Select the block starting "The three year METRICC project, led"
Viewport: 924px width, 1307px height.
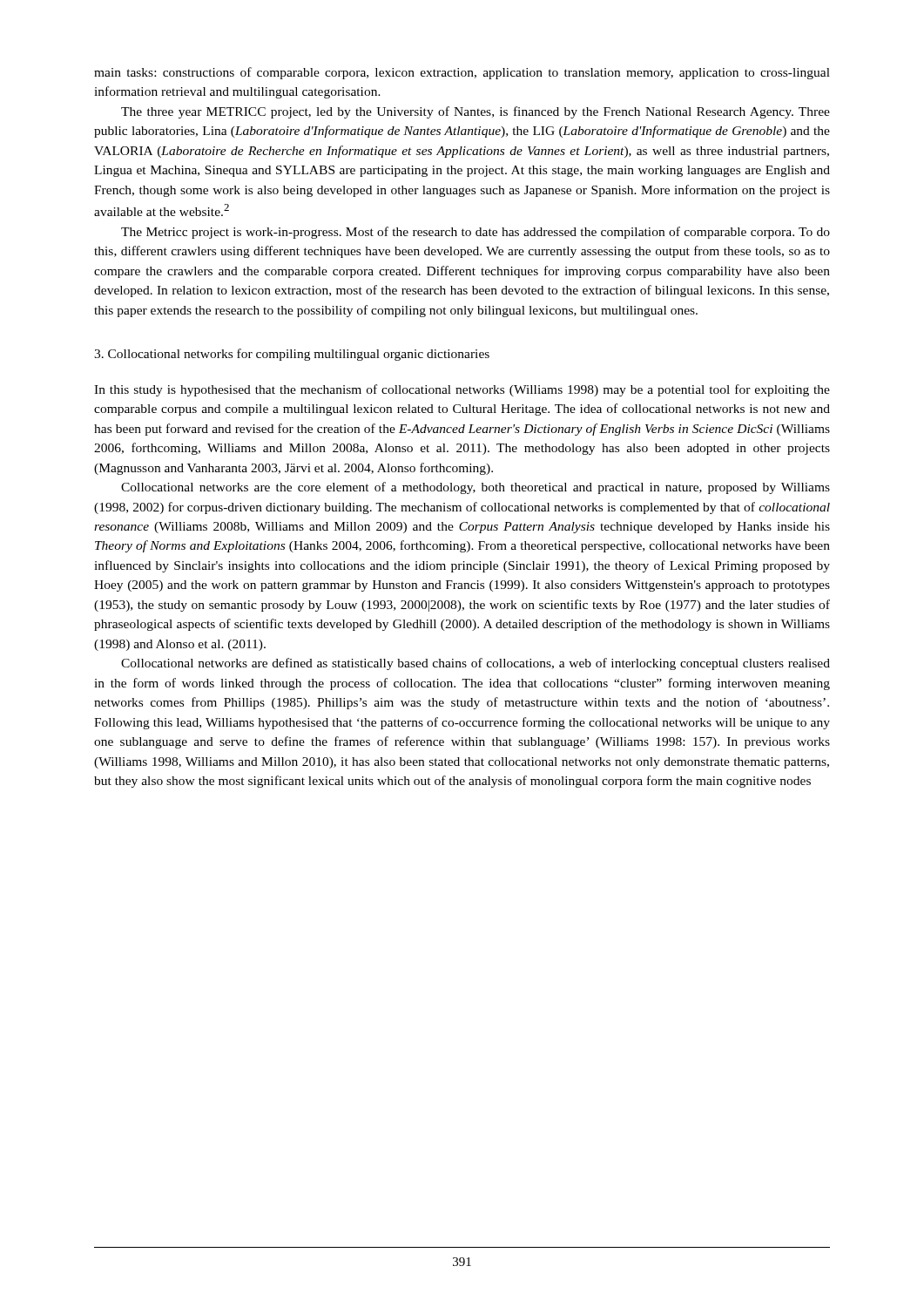[462, 161]
